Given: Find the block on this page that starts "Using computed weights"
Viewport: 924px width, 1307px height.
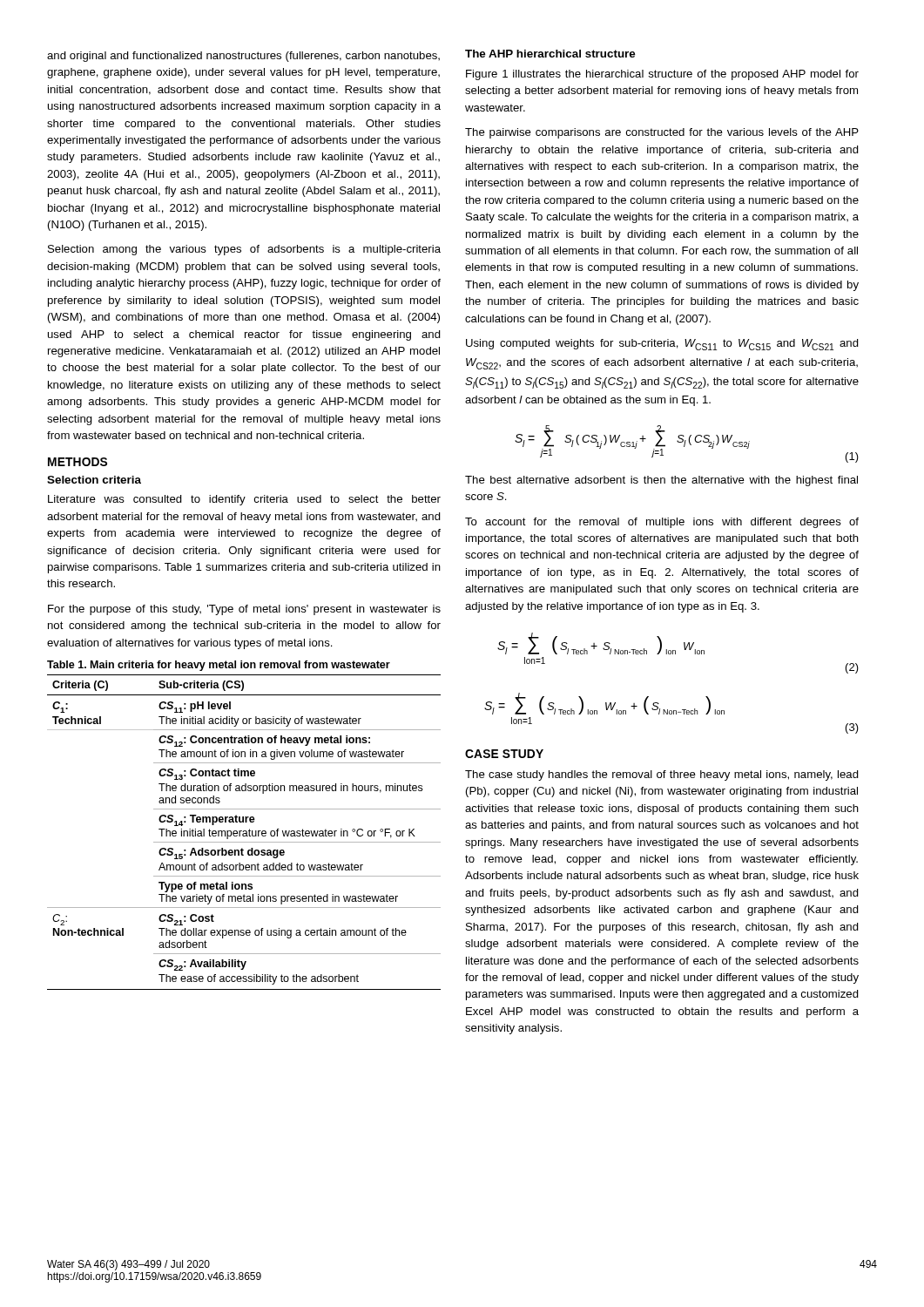Looking at the screenshot, I should pyautogui.click(x=662, y=372).
